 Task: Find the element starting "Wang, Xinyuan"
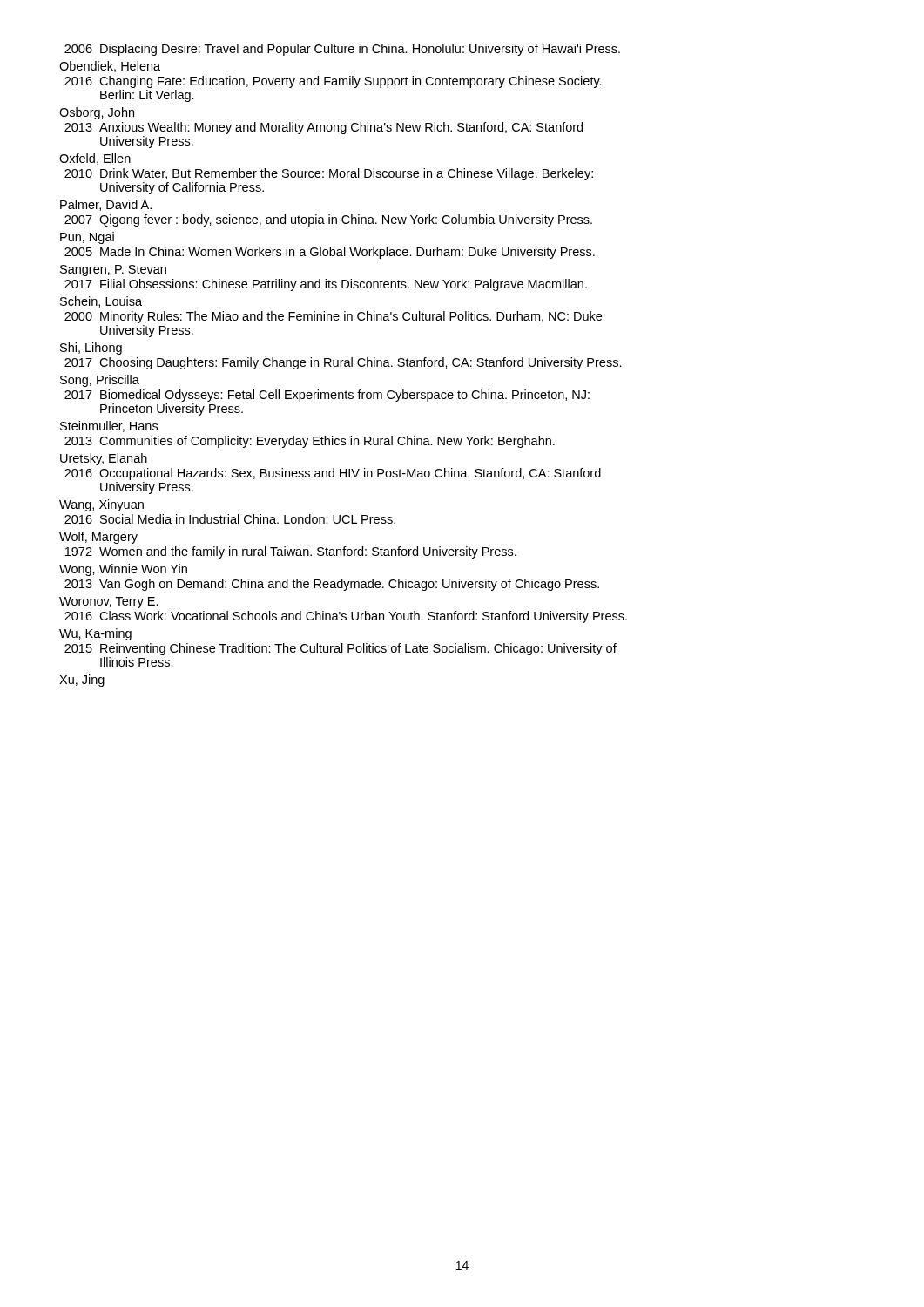point(102,505)
